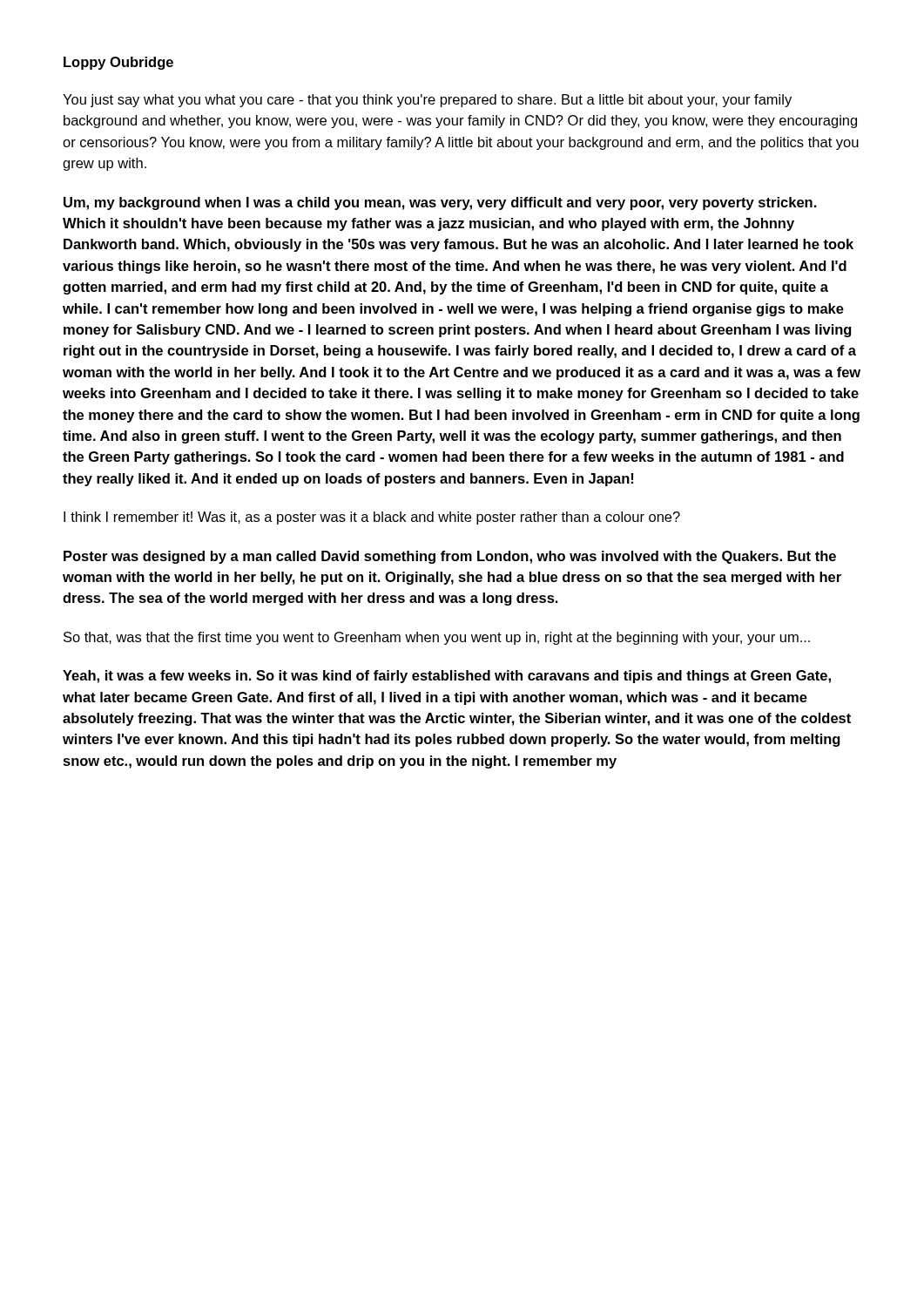Where is the passage that starts "Um, my background when I was"?

[x=462, y=340]
